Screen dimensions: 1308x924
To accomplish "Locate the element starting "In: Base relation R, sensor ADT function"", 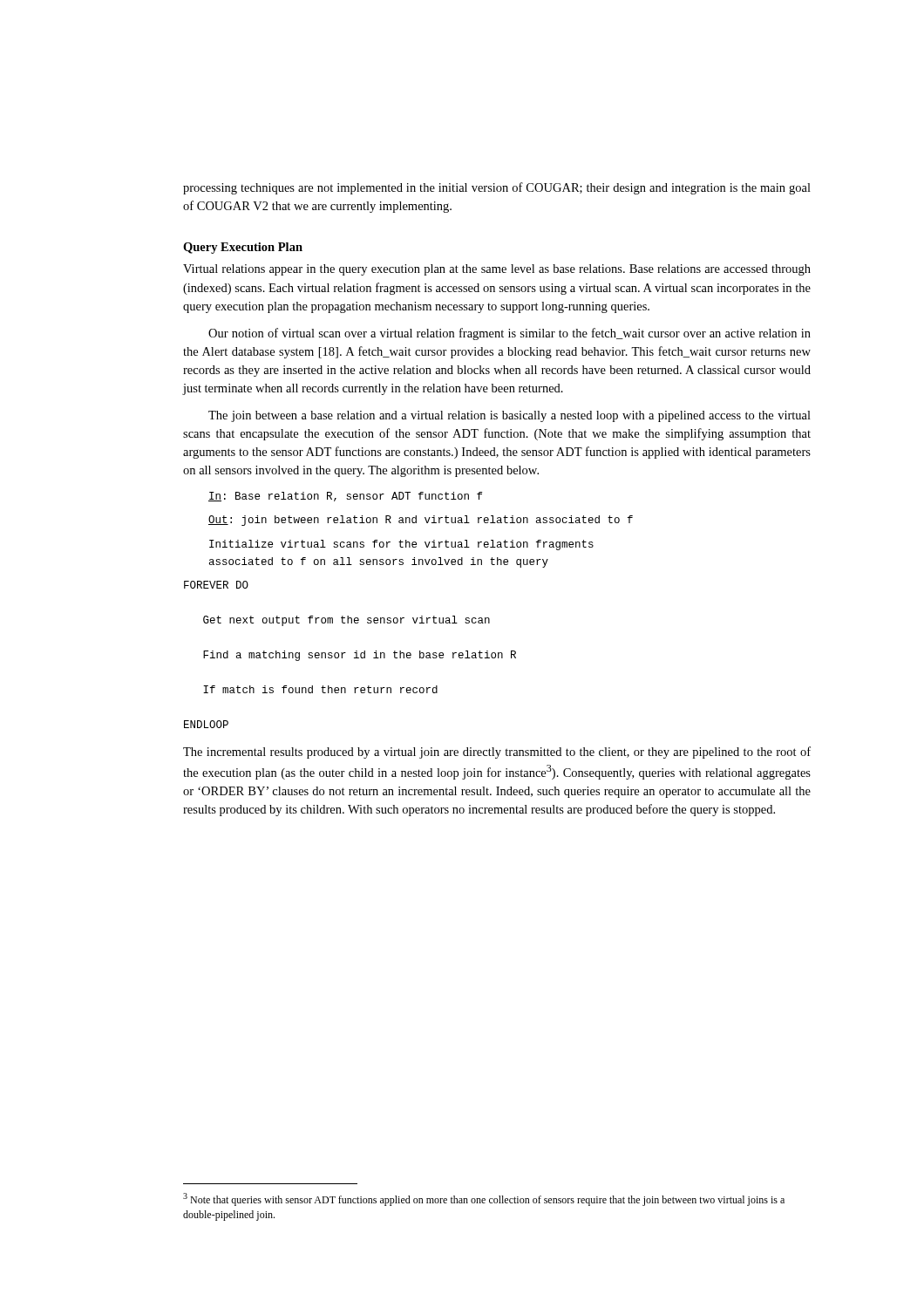I will [510, 530].
